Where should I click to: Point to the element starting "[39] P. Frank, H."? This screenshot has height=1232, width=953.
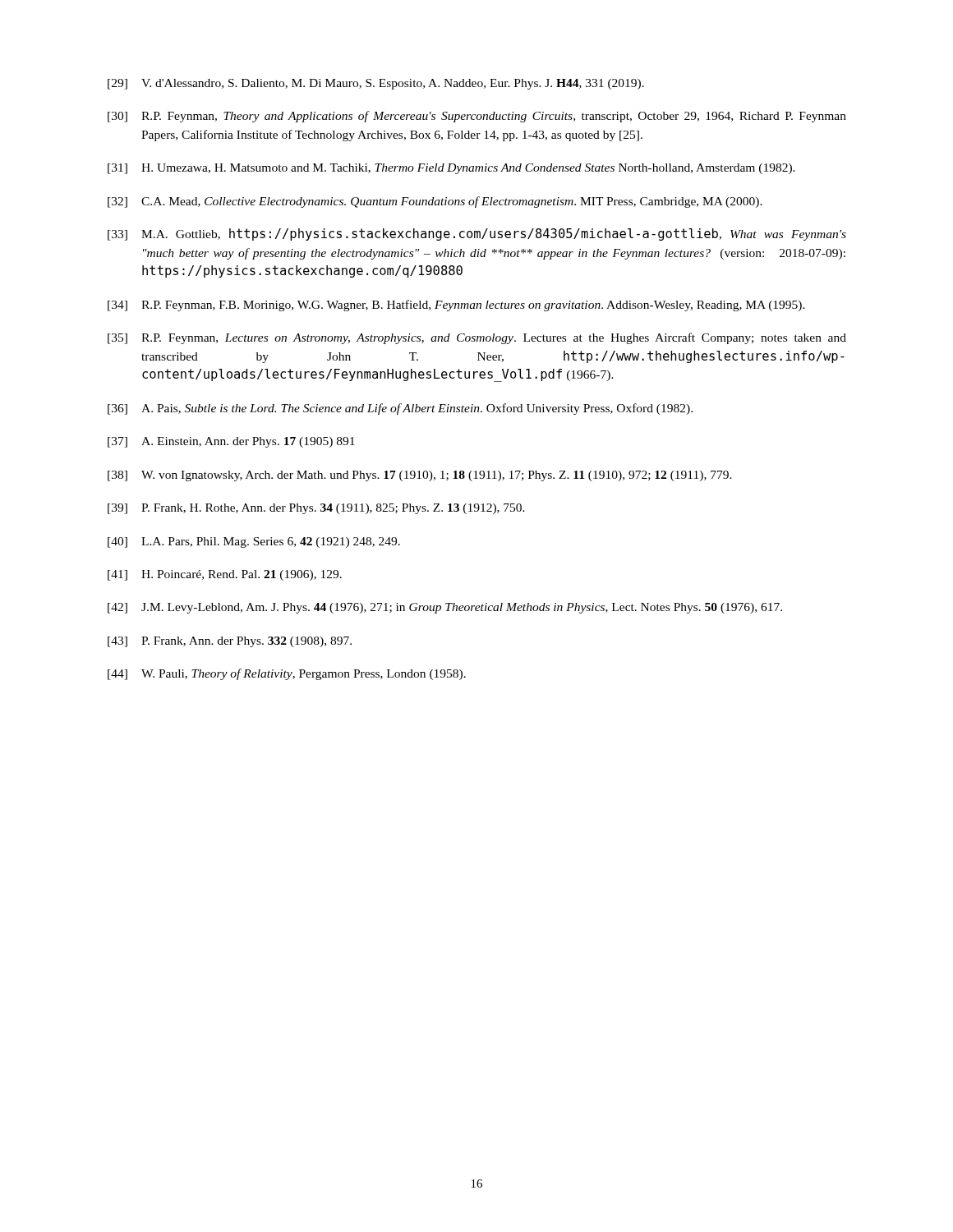coord(476,508)
